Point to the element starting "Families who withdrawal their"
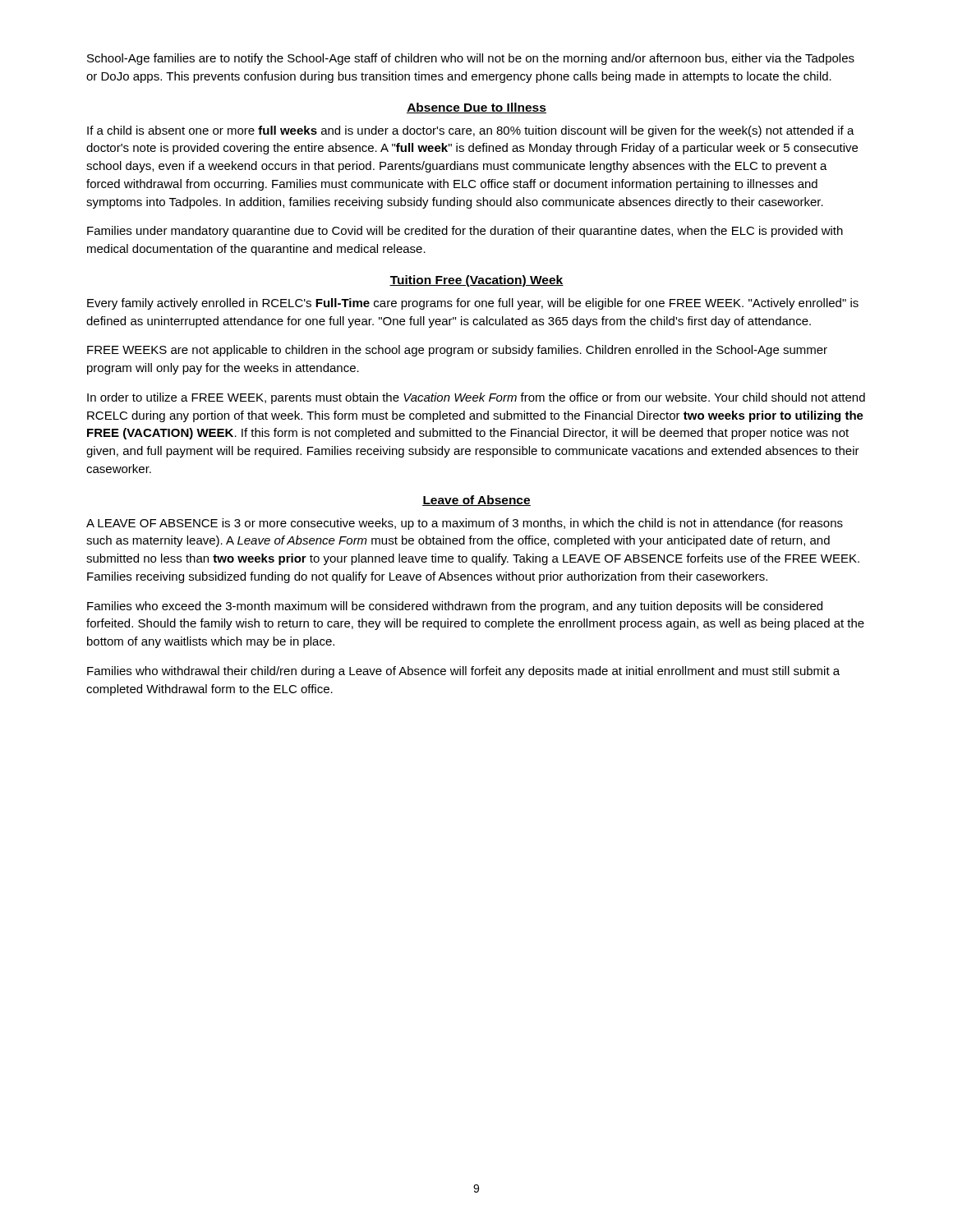The width and height of the screenshot is (953, 1232). (x=463, y=679)
